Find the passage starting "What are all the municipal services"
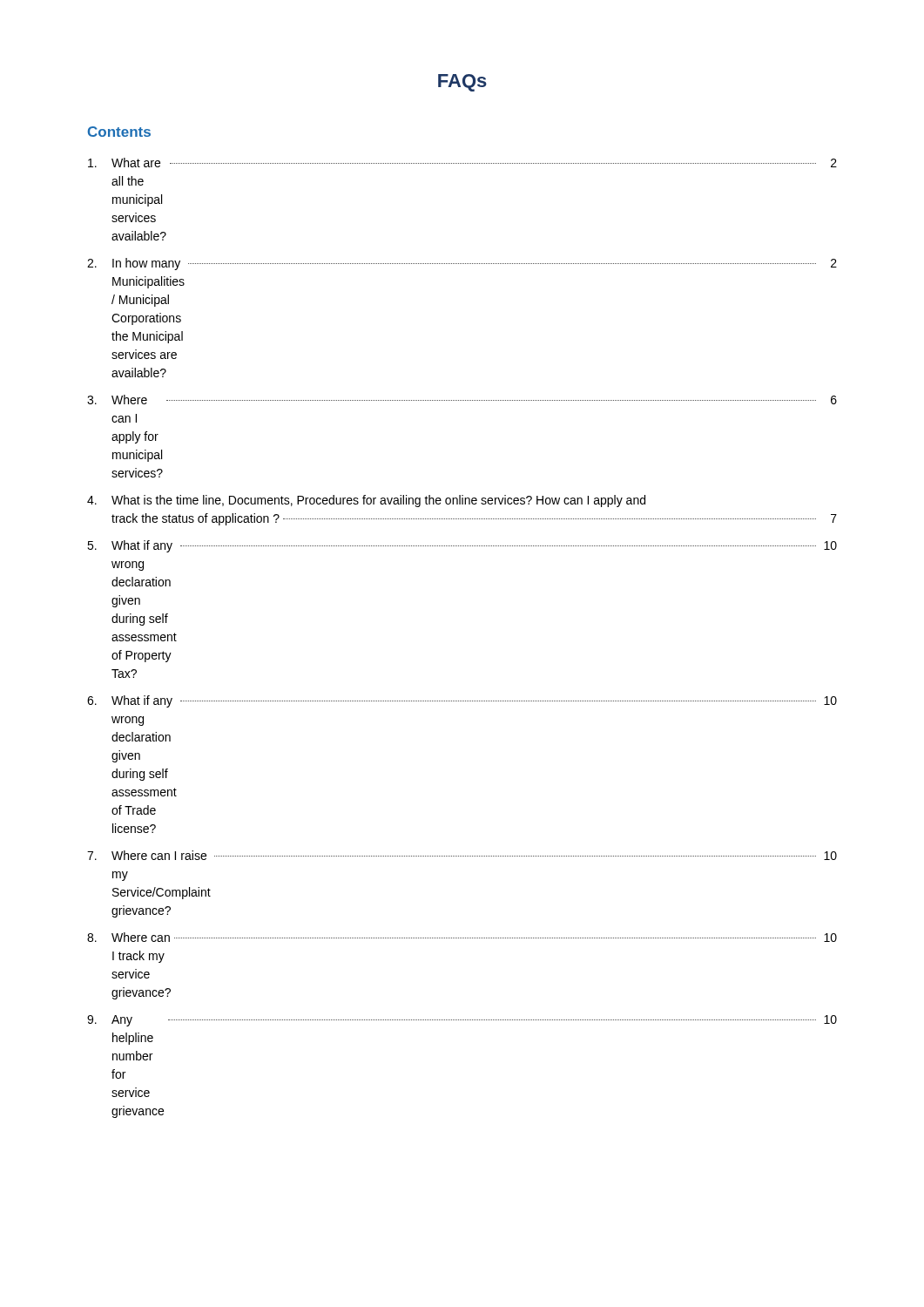Image resolution: width=924 pixels, height=1307 pixels. [x=462, y=163]
